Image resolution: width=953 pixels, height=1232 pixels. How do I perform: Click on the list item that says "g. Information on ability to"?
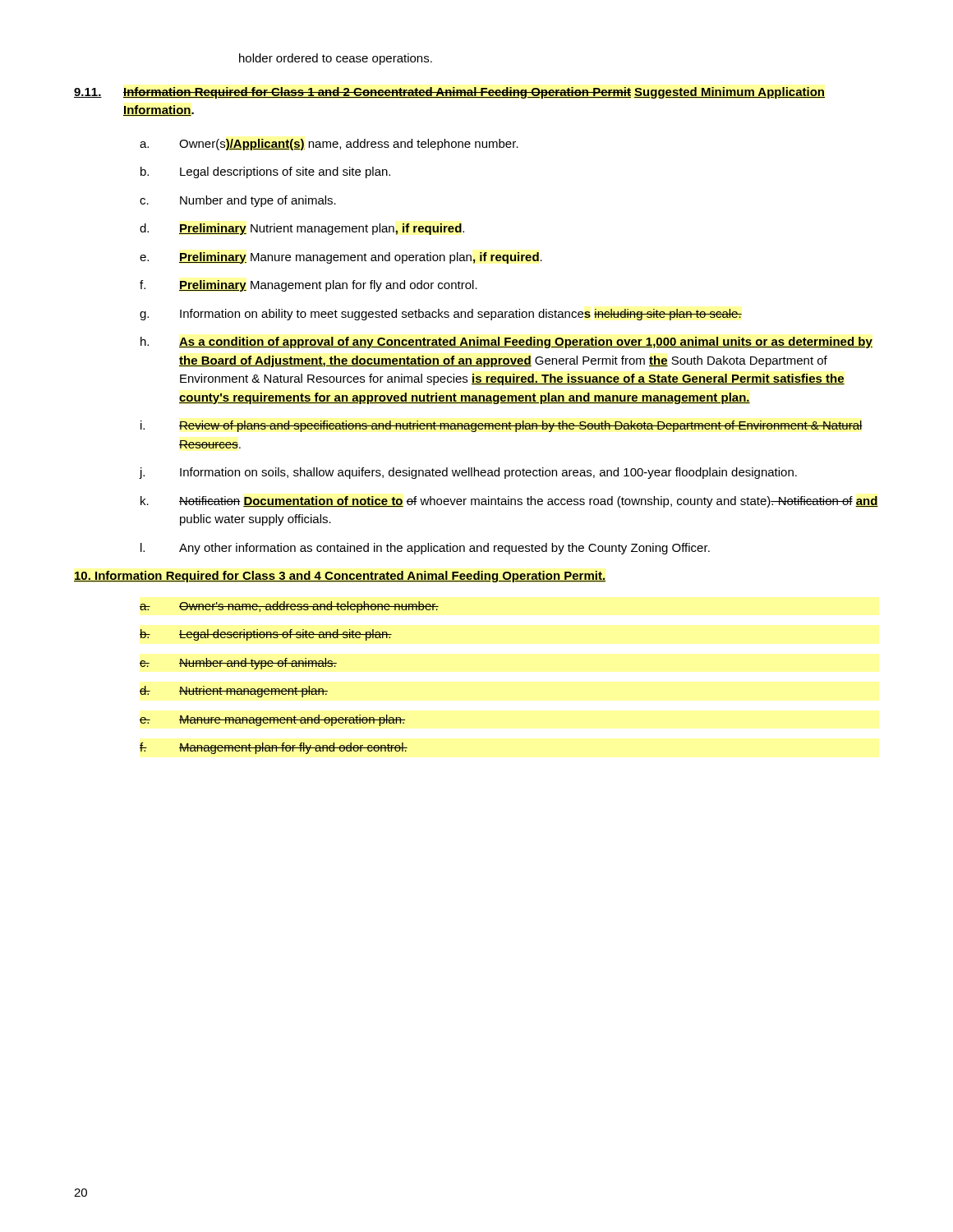click(509, 314)
